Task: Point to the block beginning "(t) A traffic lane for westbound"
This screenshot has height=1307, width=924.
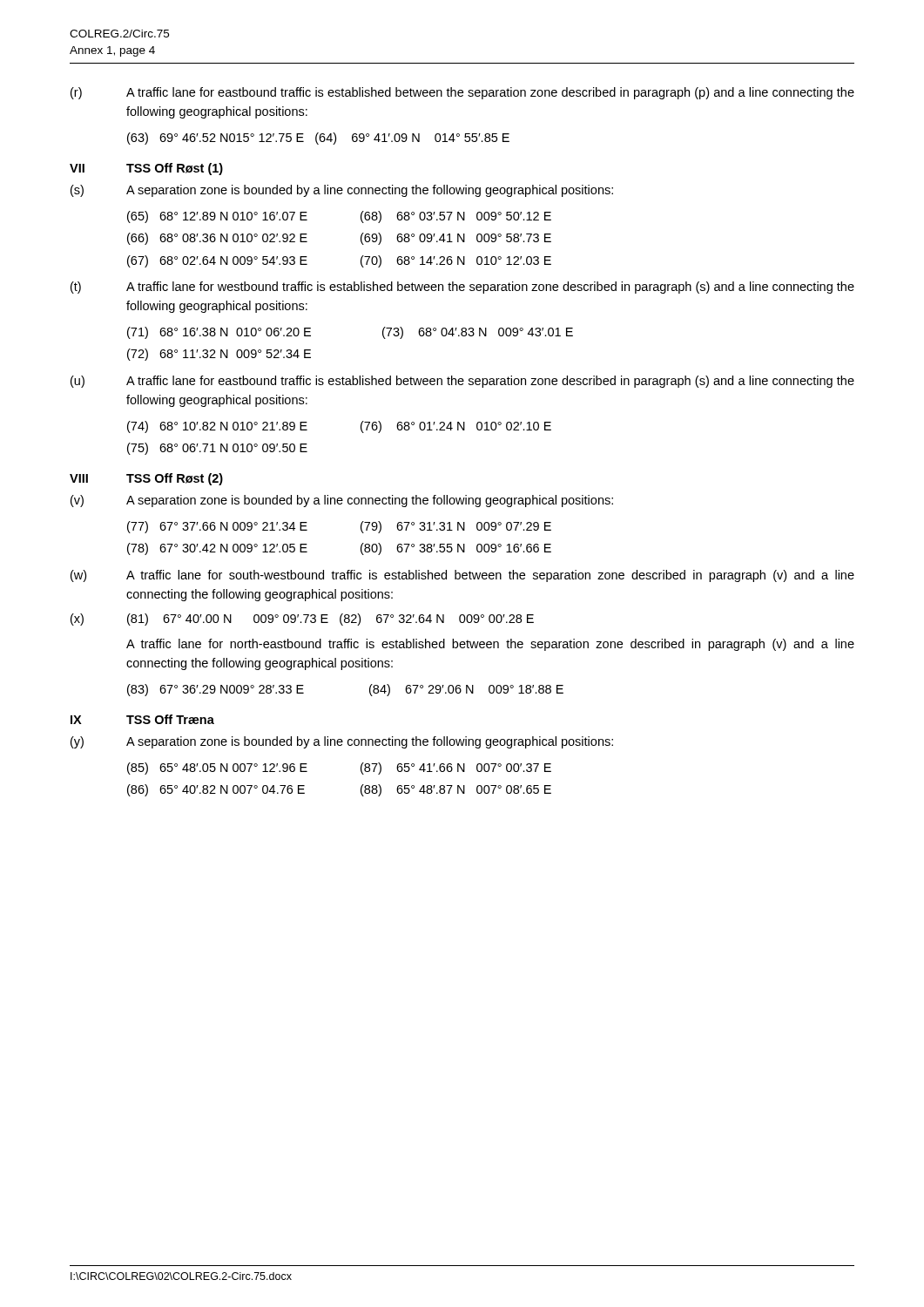Action: point(462,297)
